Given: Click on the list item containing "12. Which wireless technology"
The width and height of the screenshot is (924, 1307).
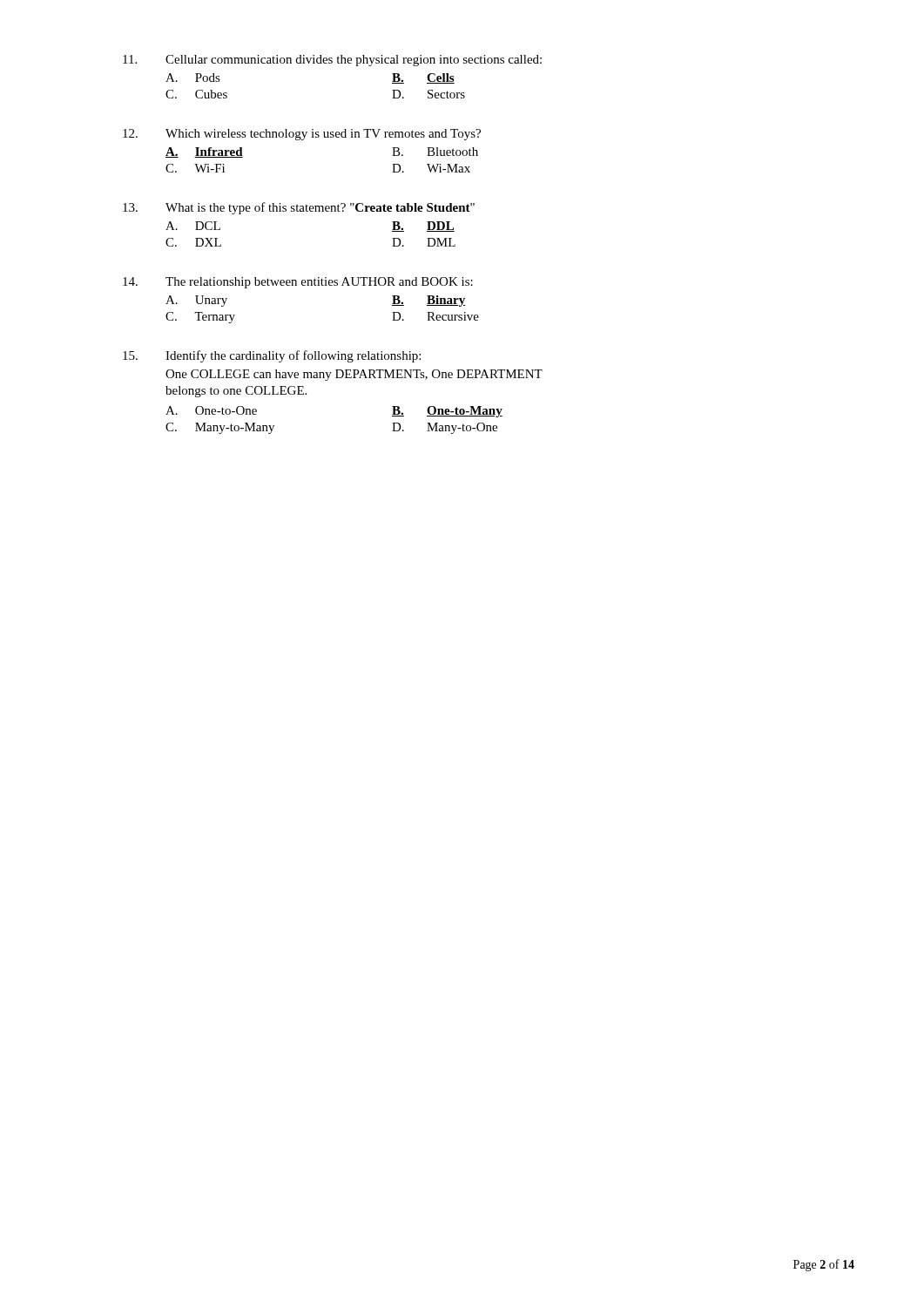Looking at the screenshot, I should click(x=488, y=151).
